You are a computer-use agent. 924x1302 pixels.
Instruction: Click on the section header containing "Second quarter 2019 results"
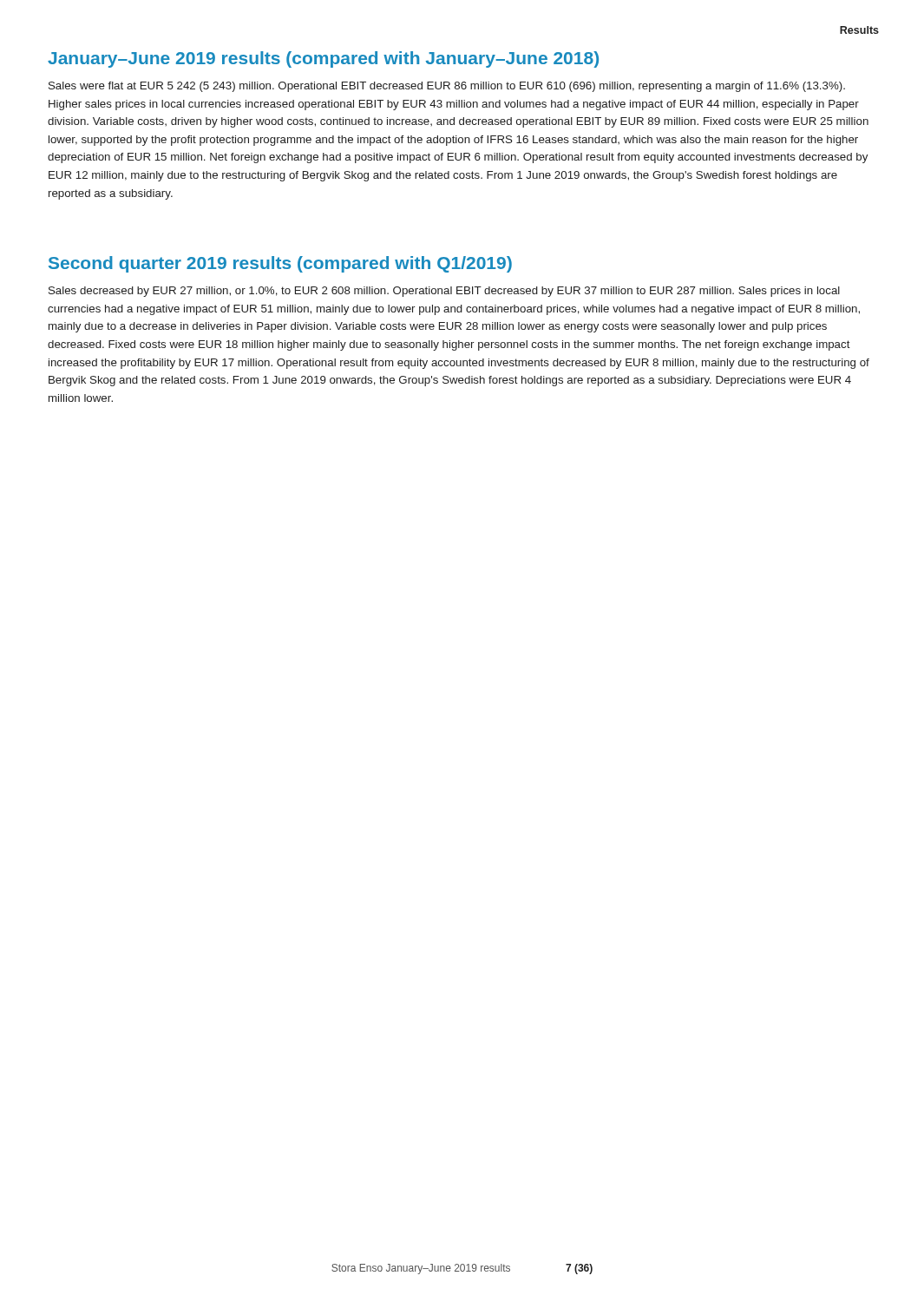[x=462, y=263]
